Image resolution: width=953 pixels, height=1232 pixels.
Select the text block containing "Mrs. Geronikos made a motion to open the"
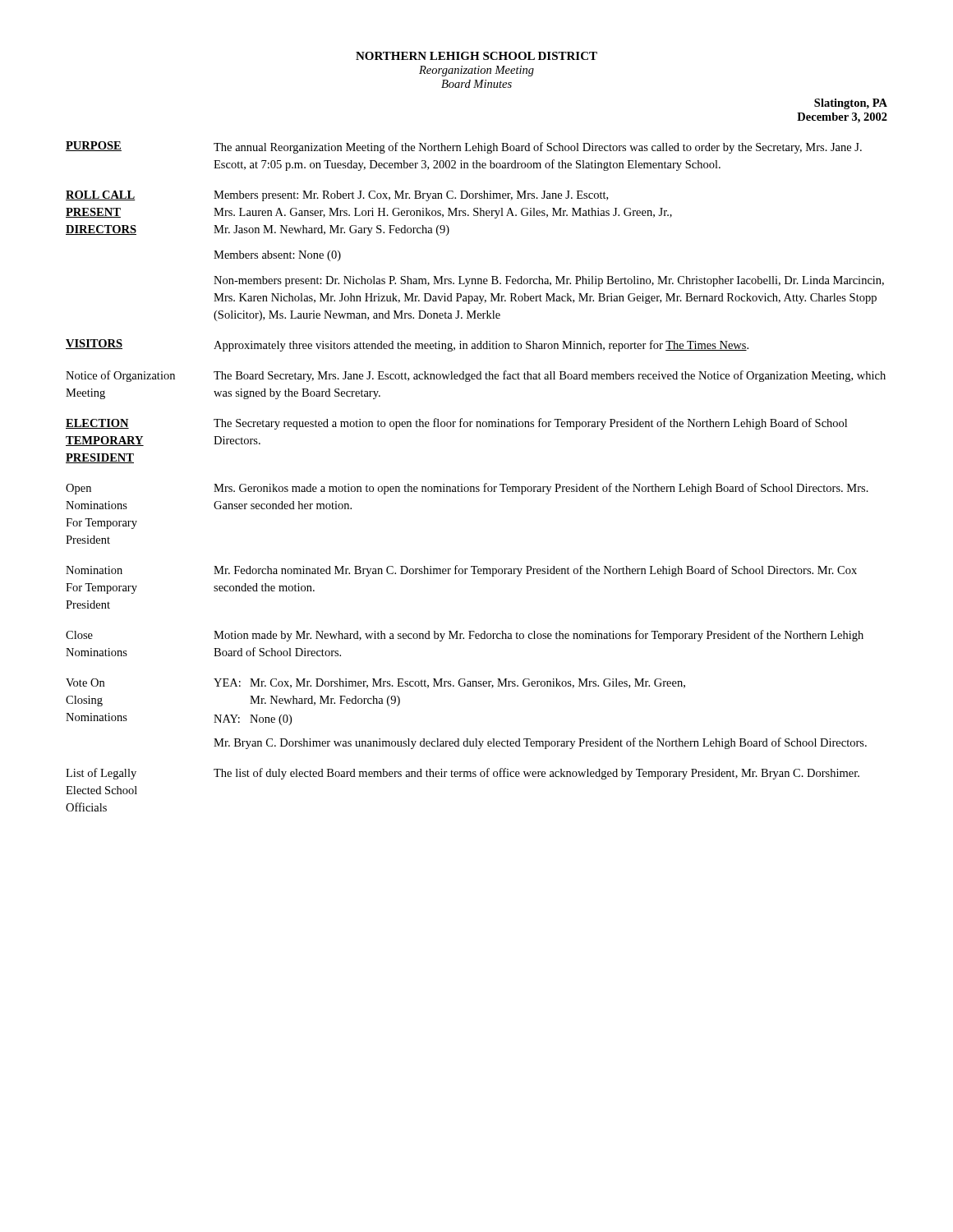click(541, 497)
